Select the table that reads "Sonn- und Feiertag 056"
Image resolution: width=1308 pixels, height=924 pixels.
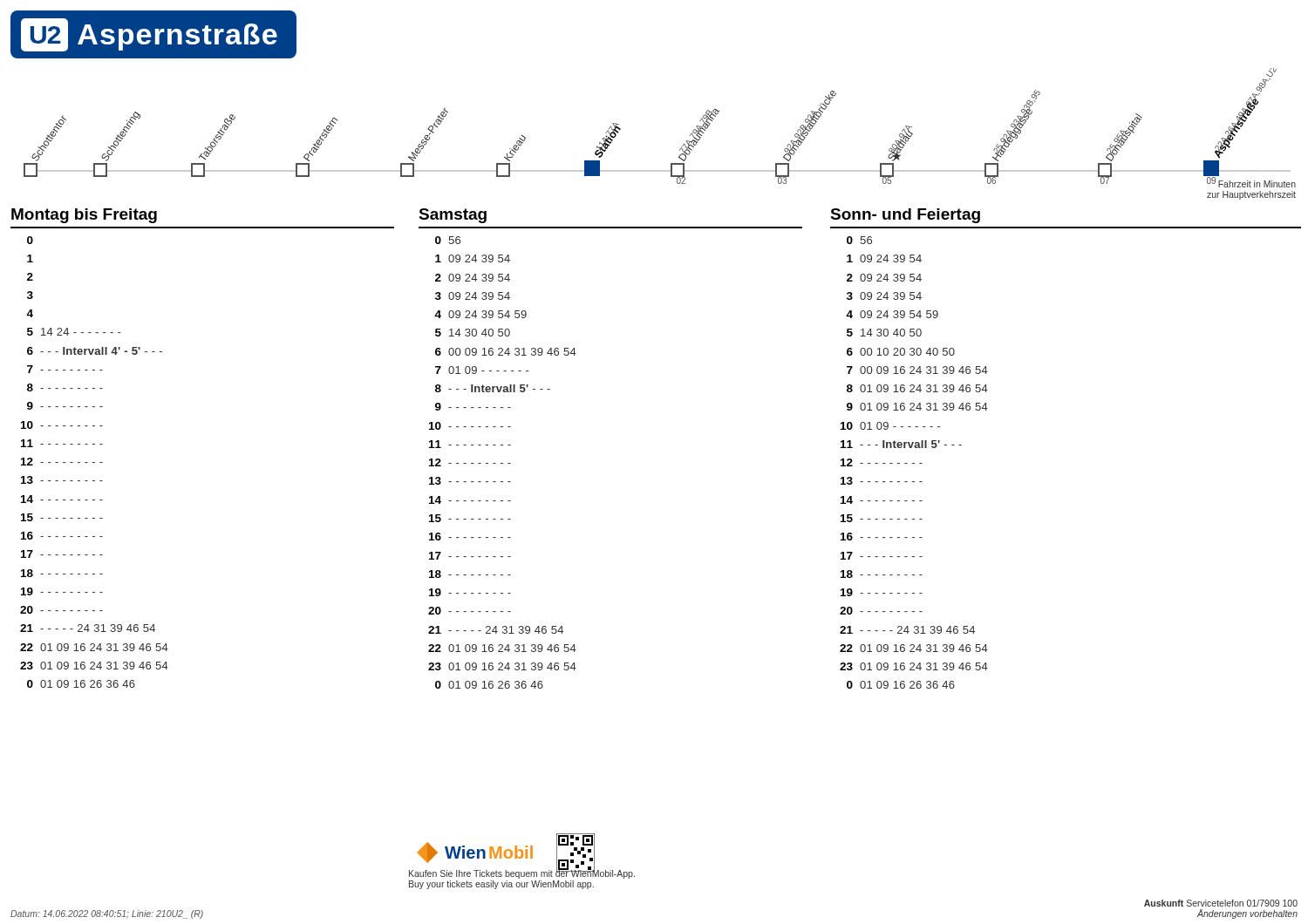click(1066, 450)
